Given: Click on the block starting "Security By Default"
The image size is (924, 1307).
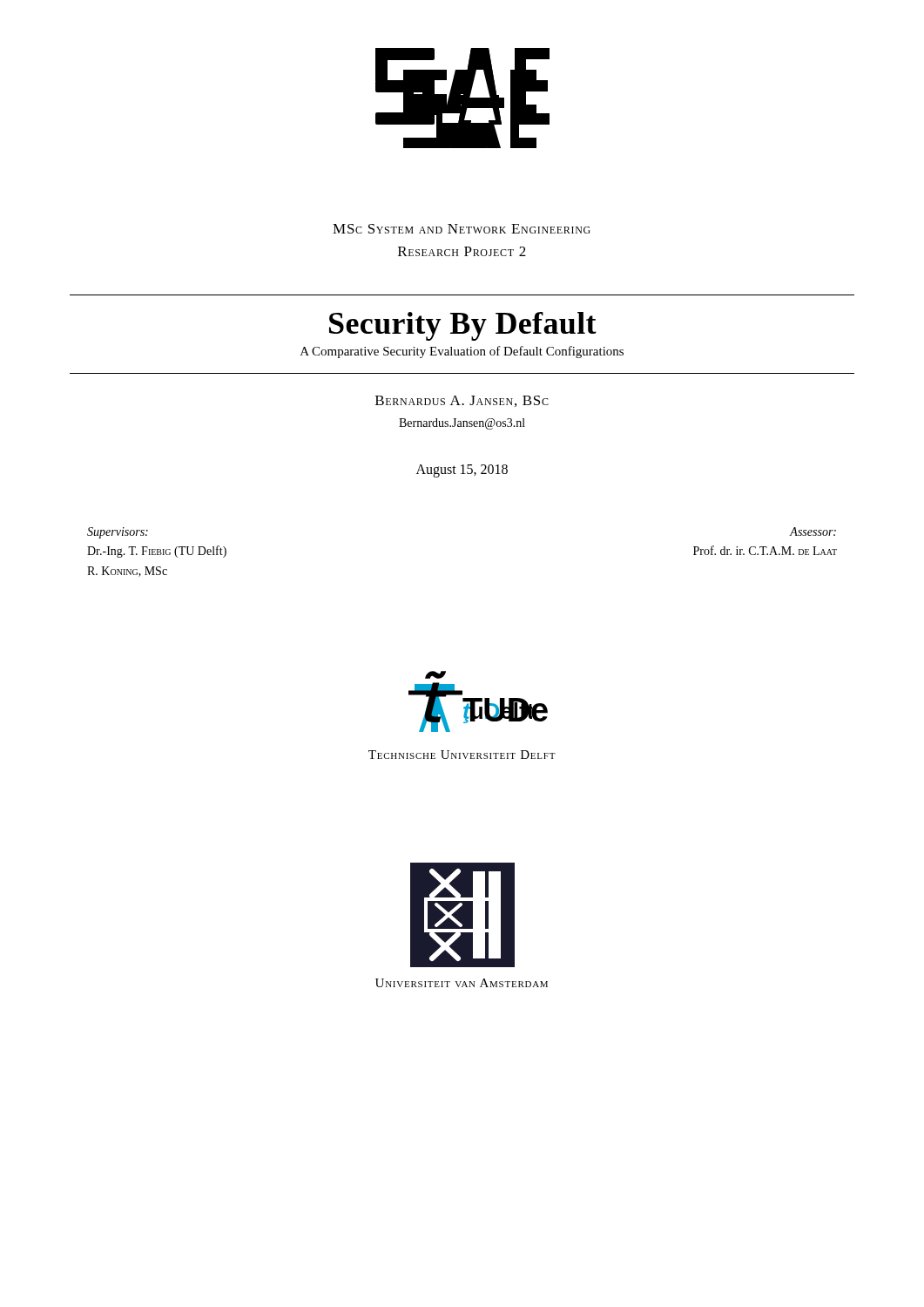Looking at the screenshot, I should [462, 323].
